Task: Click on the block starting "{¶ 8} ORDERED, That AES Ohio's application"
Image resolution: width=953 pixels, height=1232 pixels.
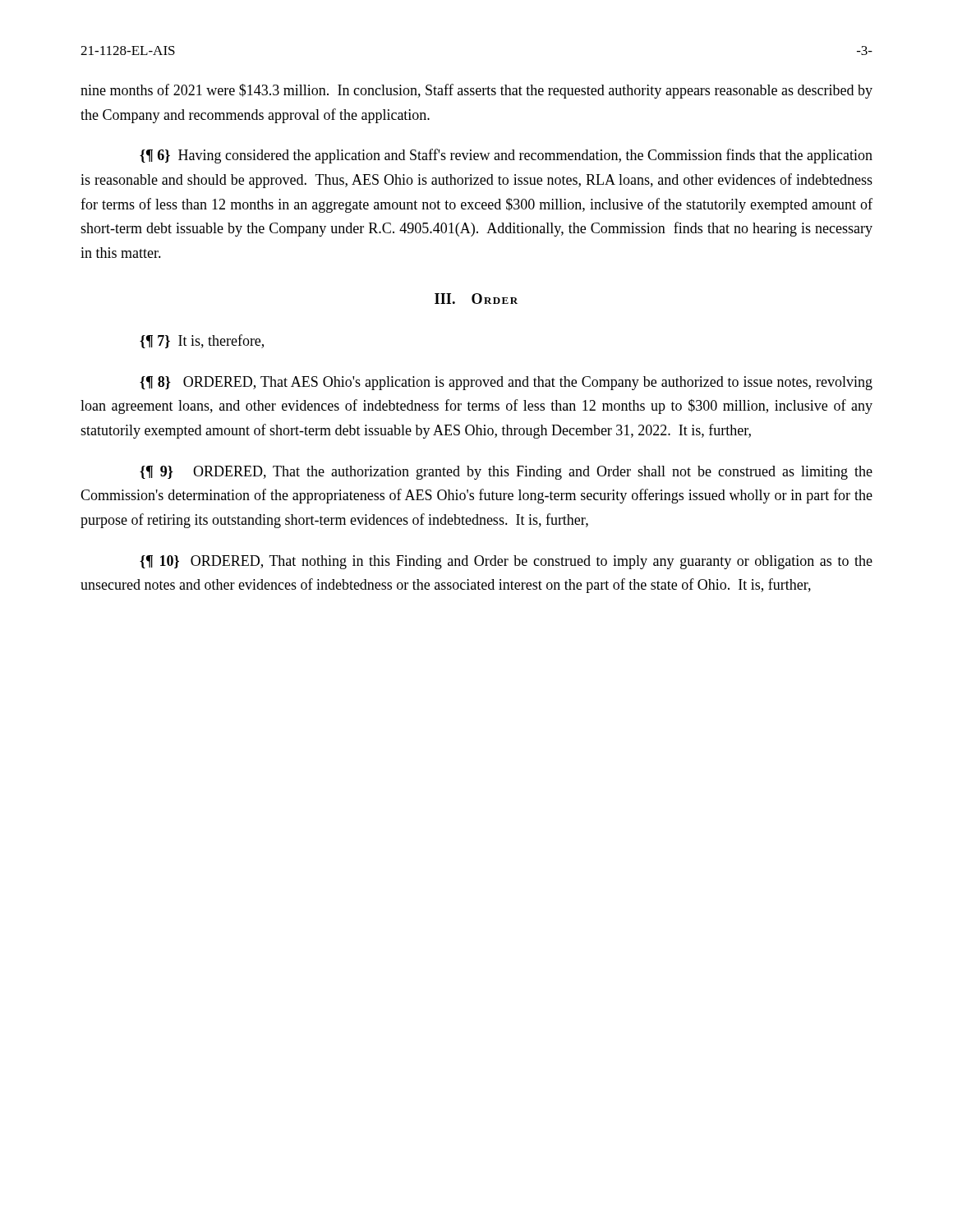Action: pos(476,406)
